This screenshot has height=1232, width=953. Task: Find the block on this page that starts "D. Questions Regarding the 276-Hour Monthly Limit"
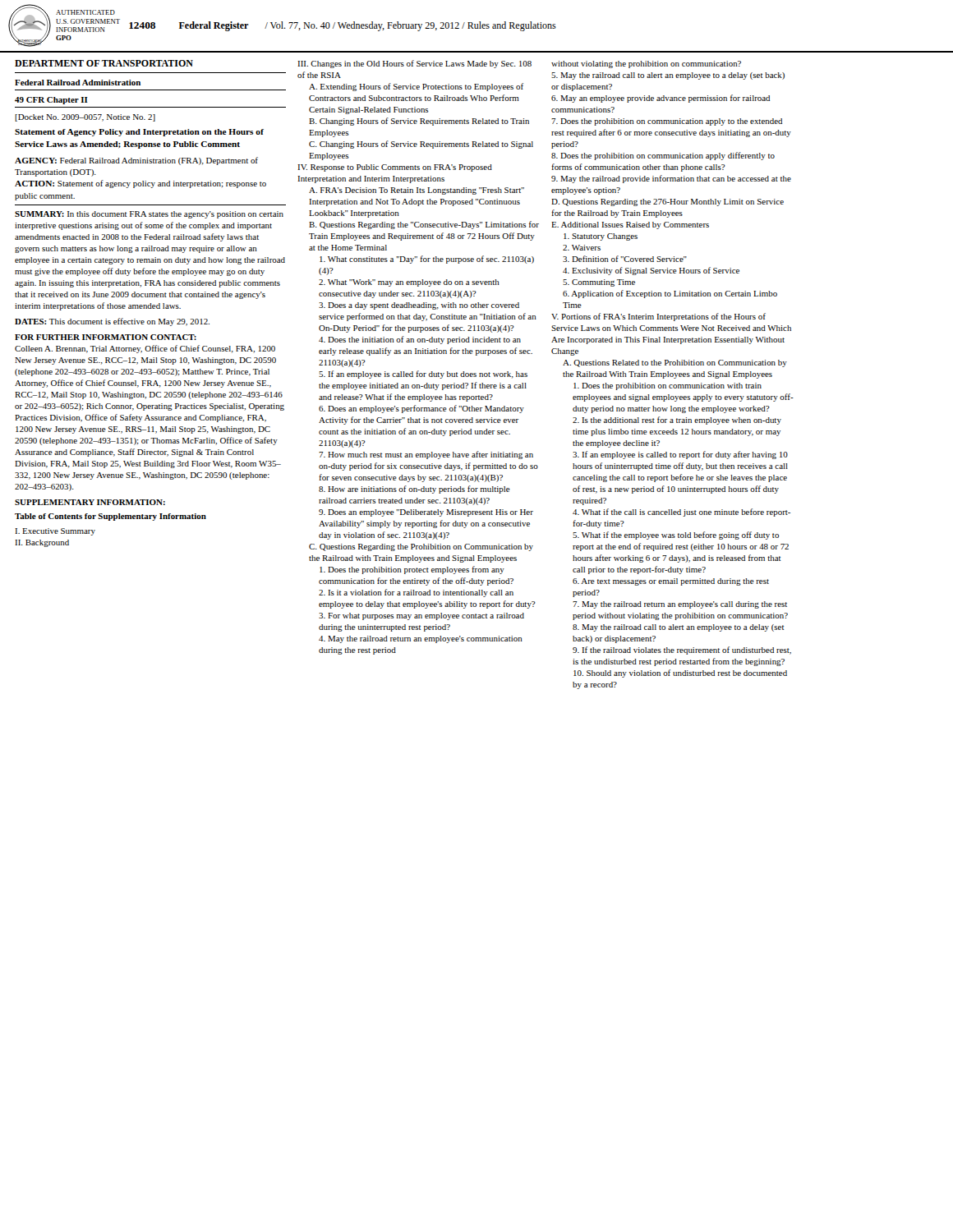coord(667,207)
